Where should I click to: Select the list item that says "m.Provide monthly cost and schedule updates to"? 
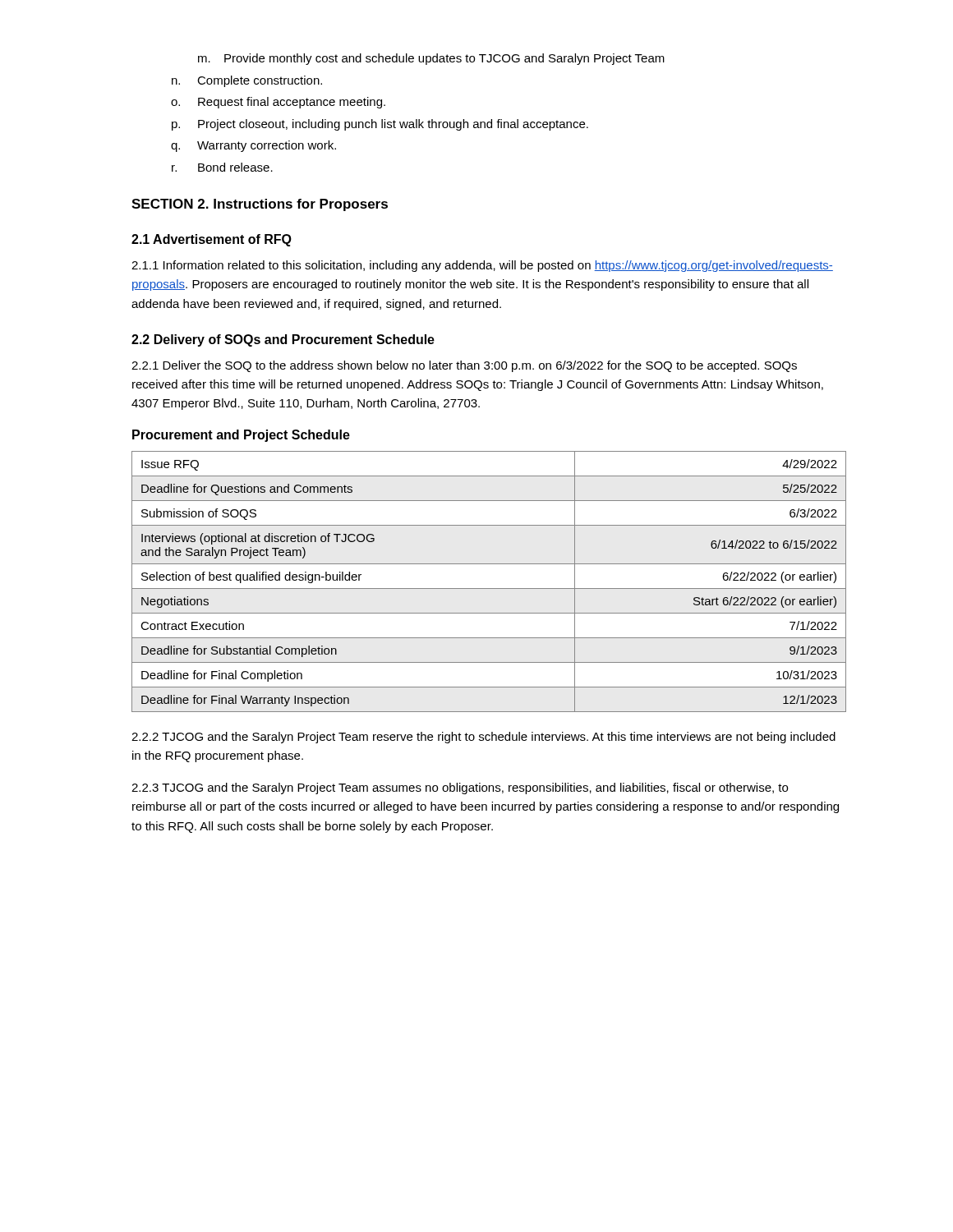click(431, 59)
